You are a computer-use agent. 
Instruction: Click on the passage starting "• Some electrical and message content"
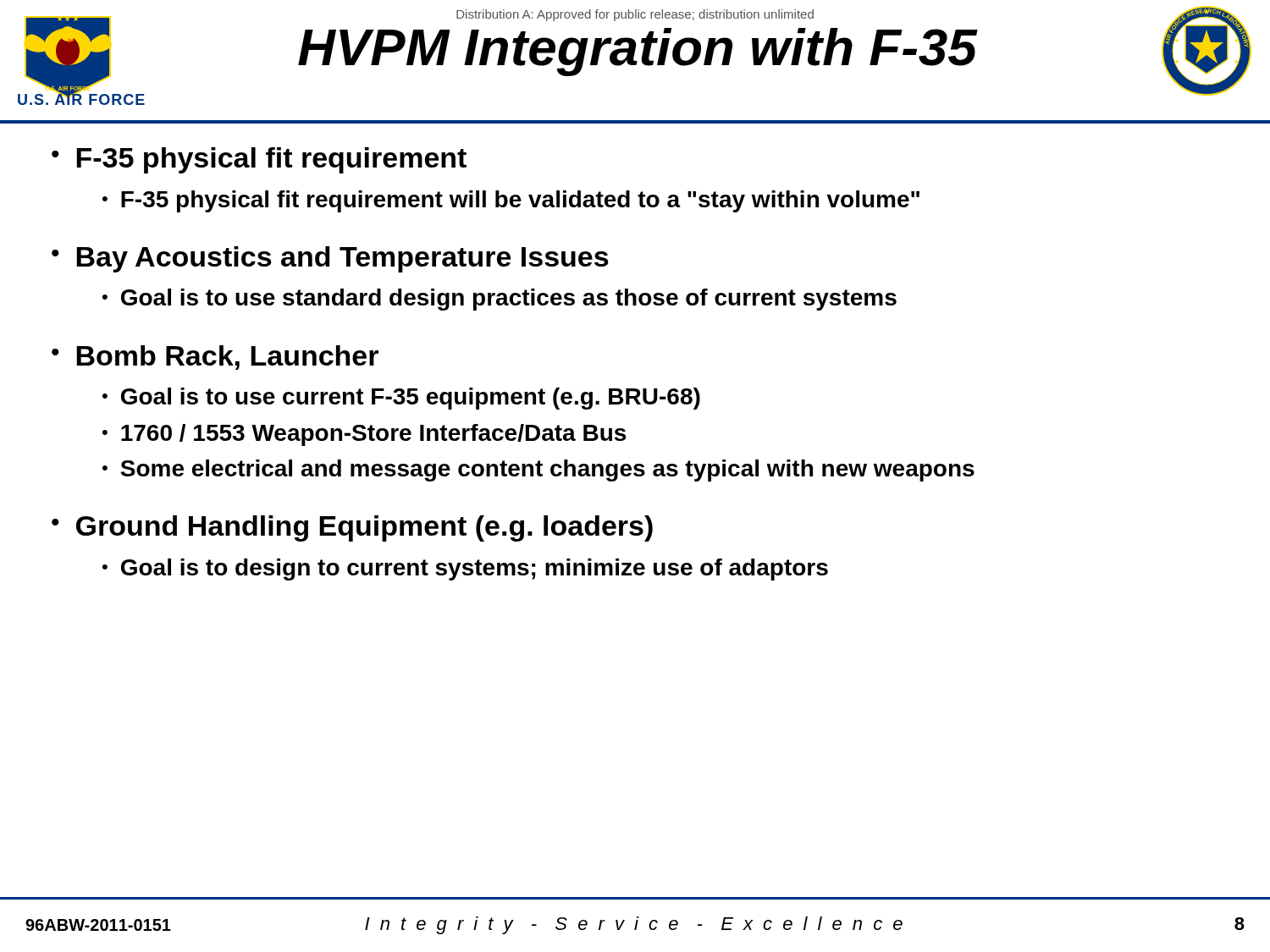[x=538, y=469]
